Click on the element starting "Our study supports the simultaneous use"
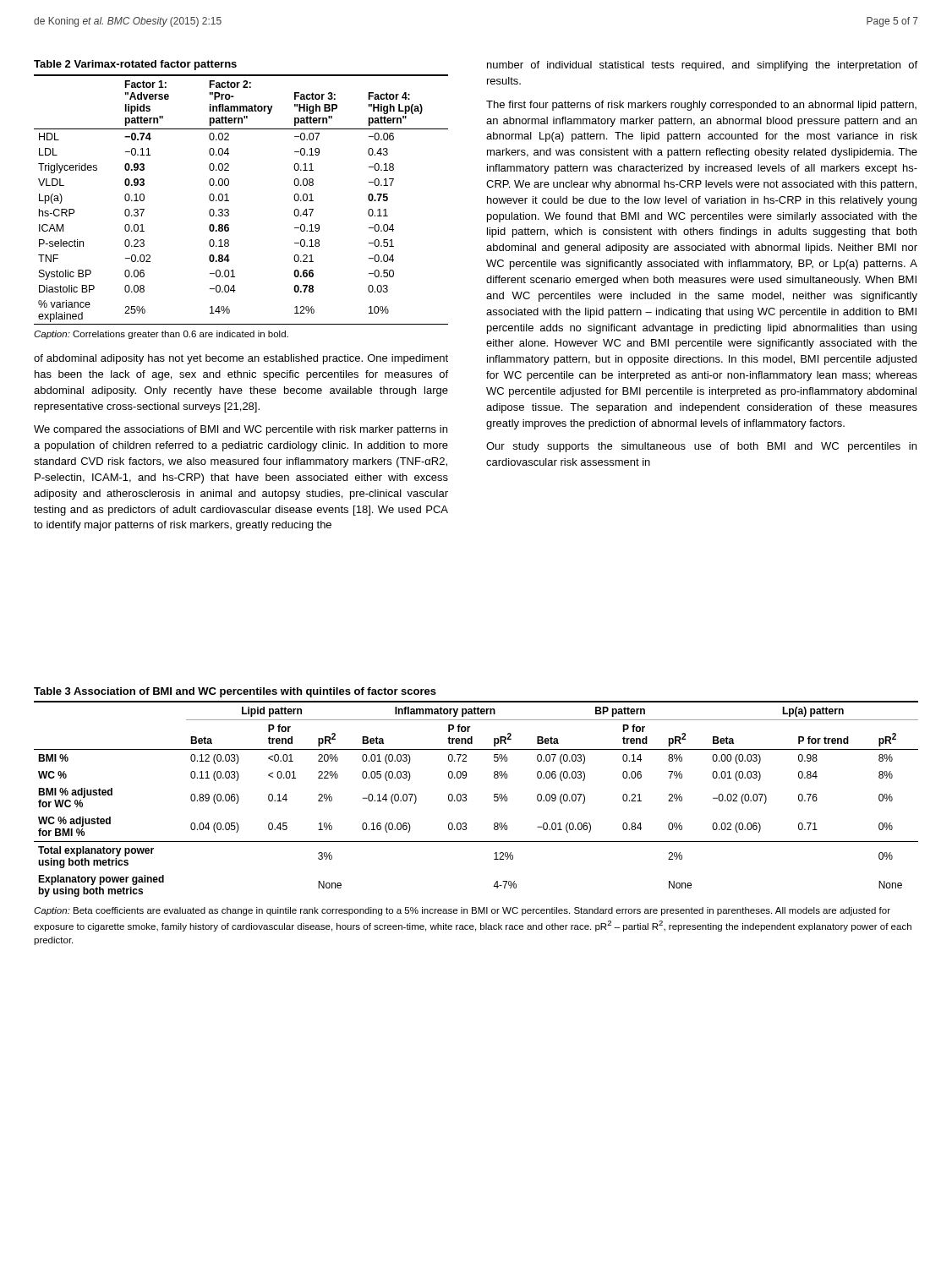The width and height of the screenshot is (952, 1268). tap(702, 454)
